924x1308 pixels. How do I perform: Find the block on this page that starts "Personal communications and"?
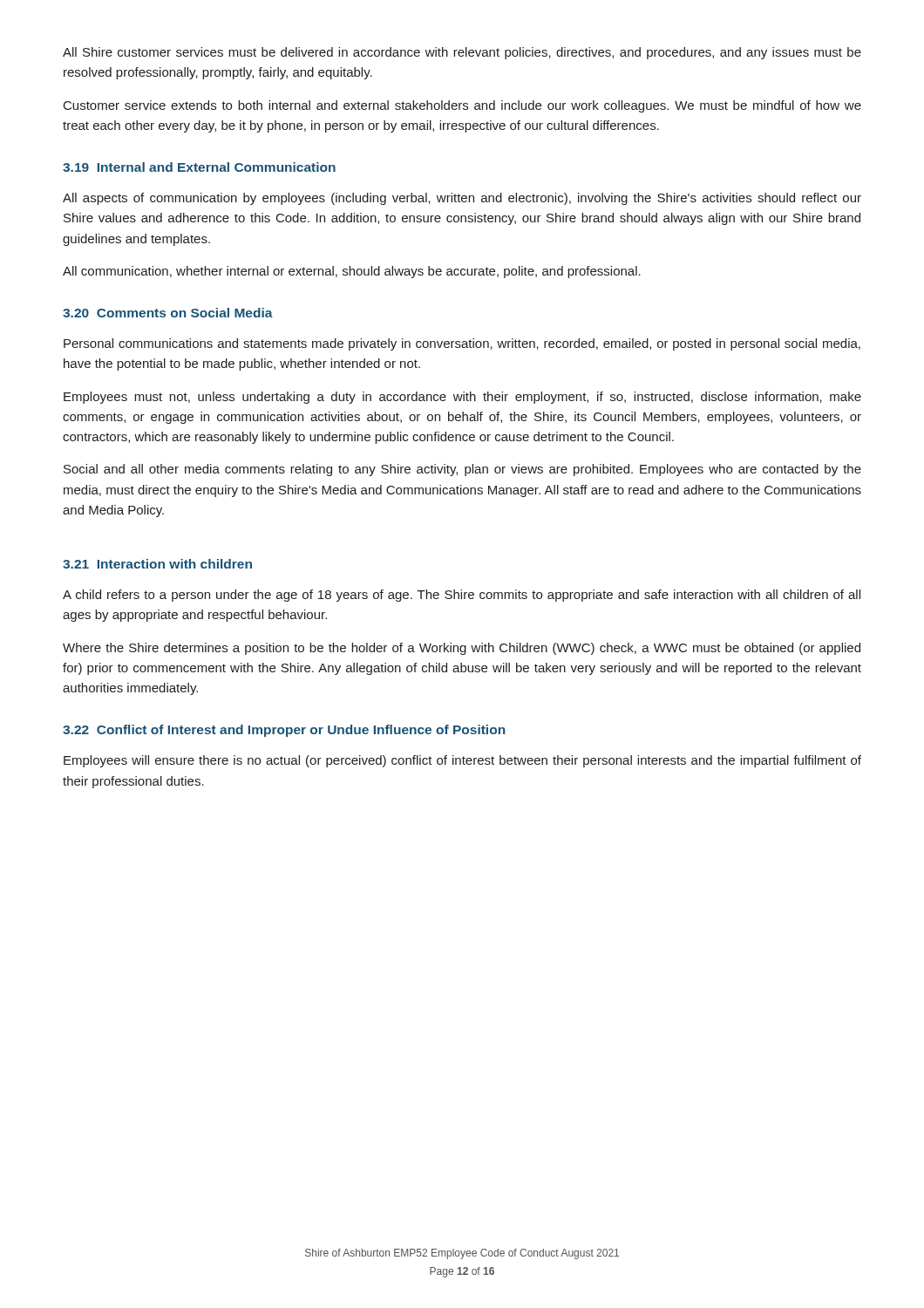pyautogui.click(x=462, y=353)
